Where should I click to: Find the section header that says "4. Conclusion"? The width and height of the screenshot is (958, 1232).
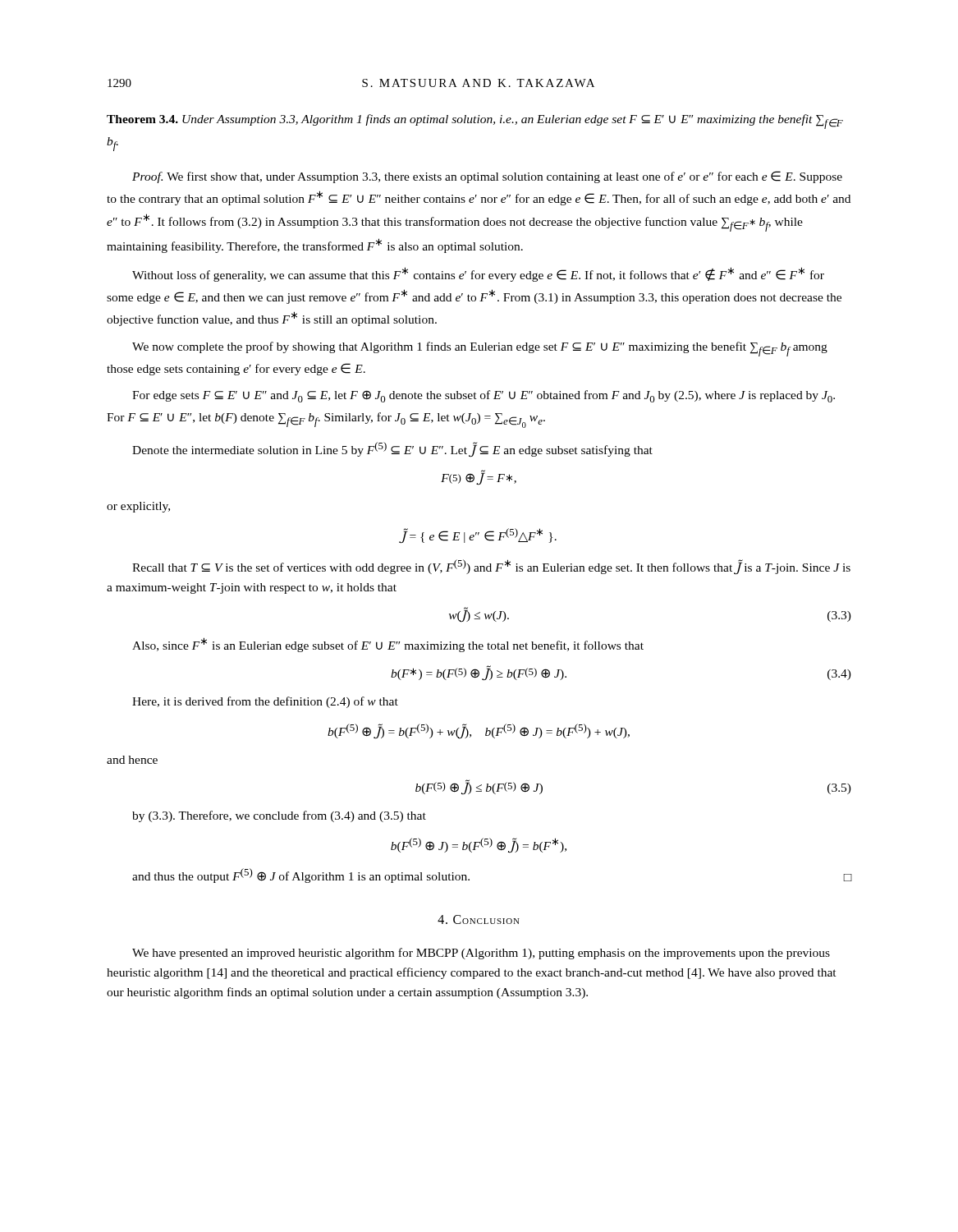(x=479, y=919)
